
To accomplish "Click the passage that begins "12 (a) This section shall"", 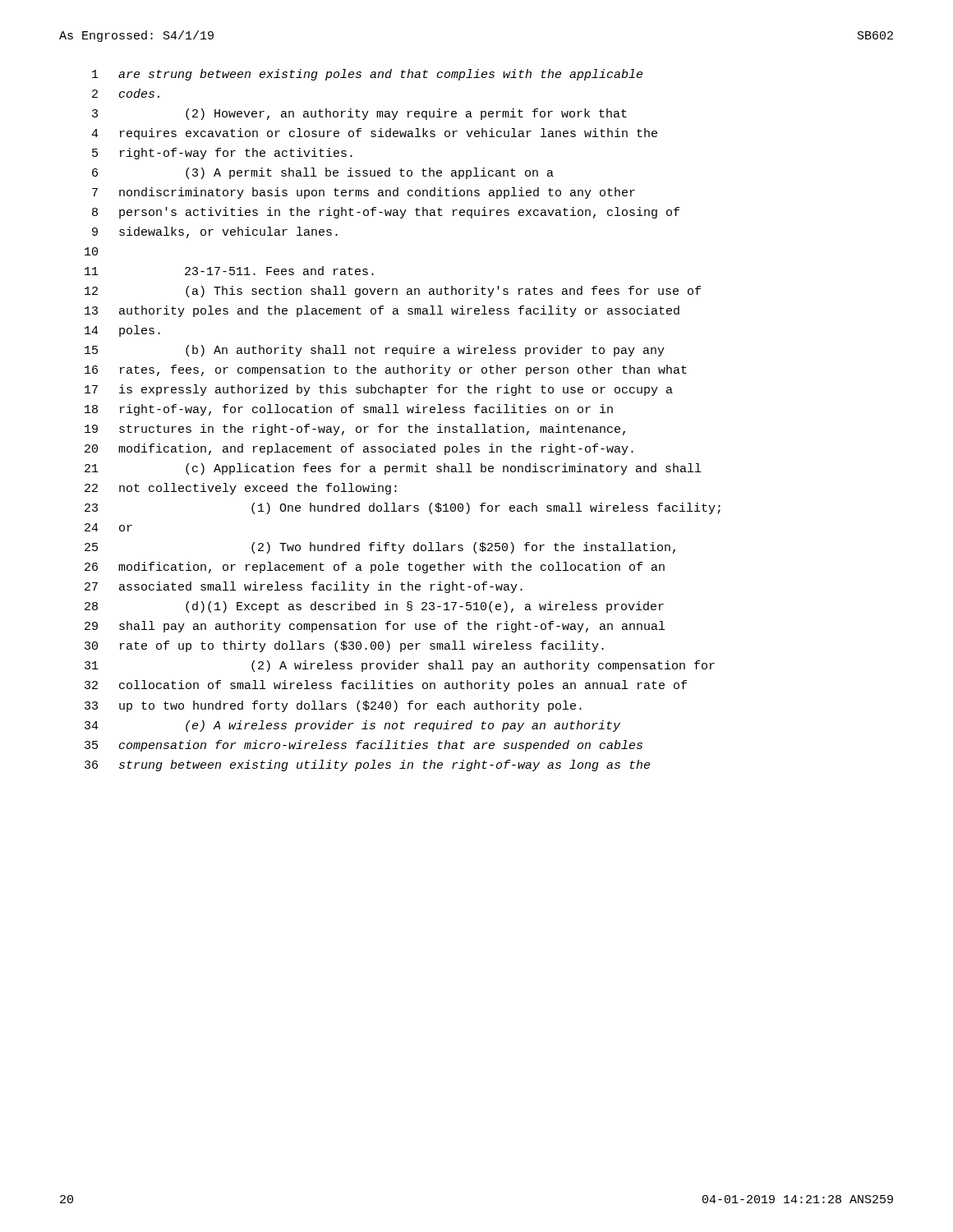I will [476, 293].
